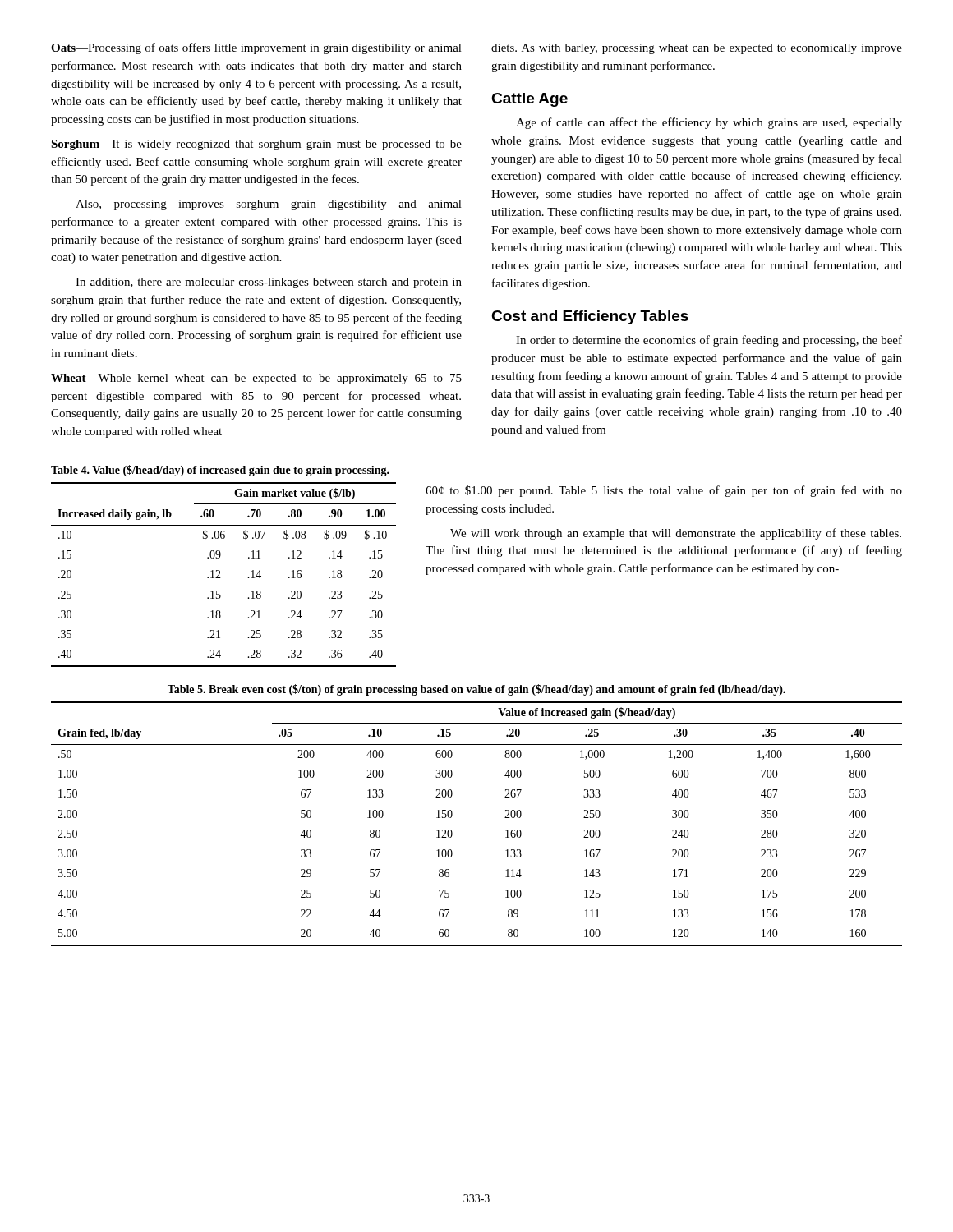The image size is (953, 1232).
Task: Click on the text block that reads "In order to"
Action: [697, 385]
